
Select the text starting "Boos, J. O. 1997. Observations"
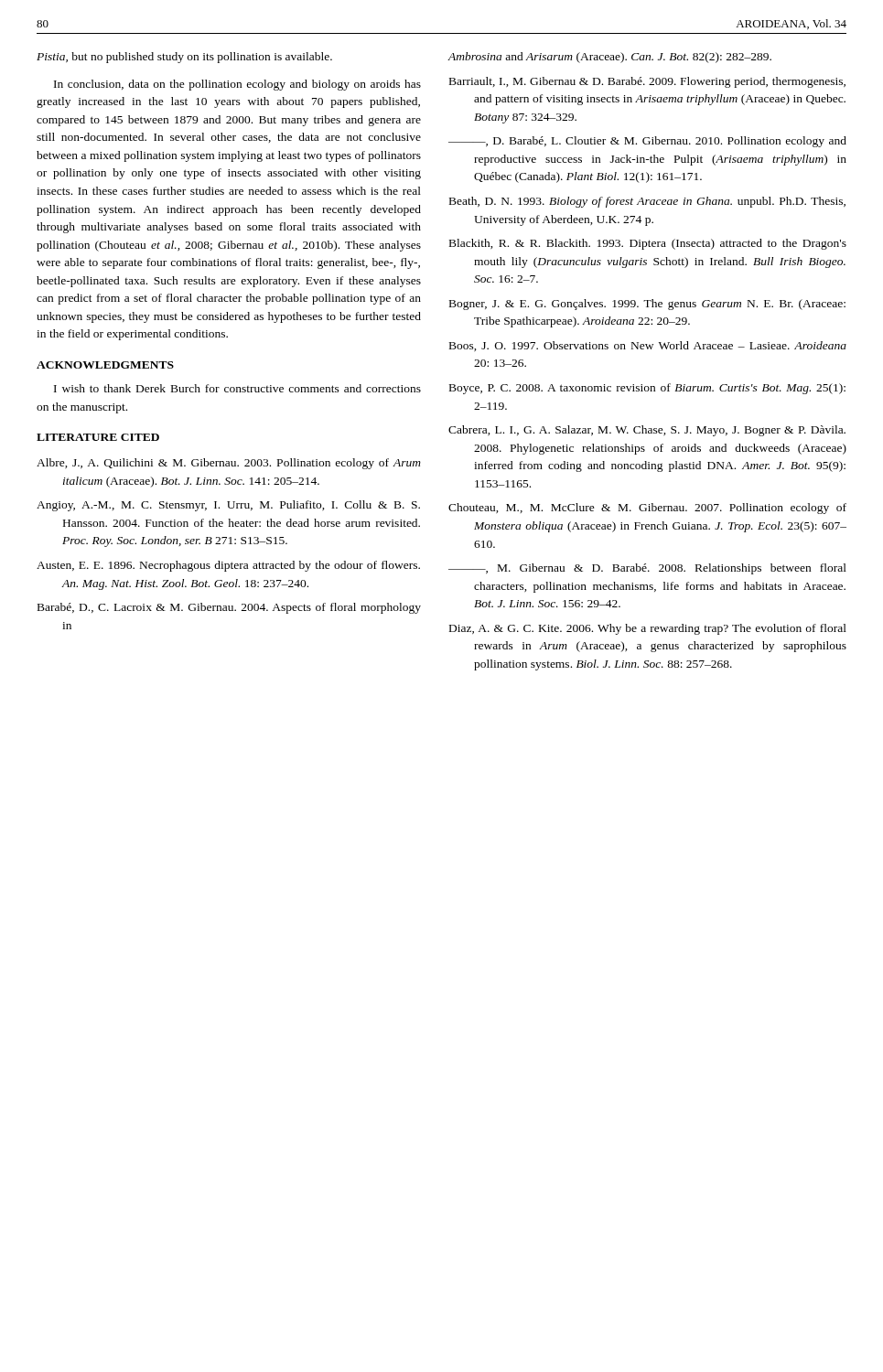tap(647, 354)
